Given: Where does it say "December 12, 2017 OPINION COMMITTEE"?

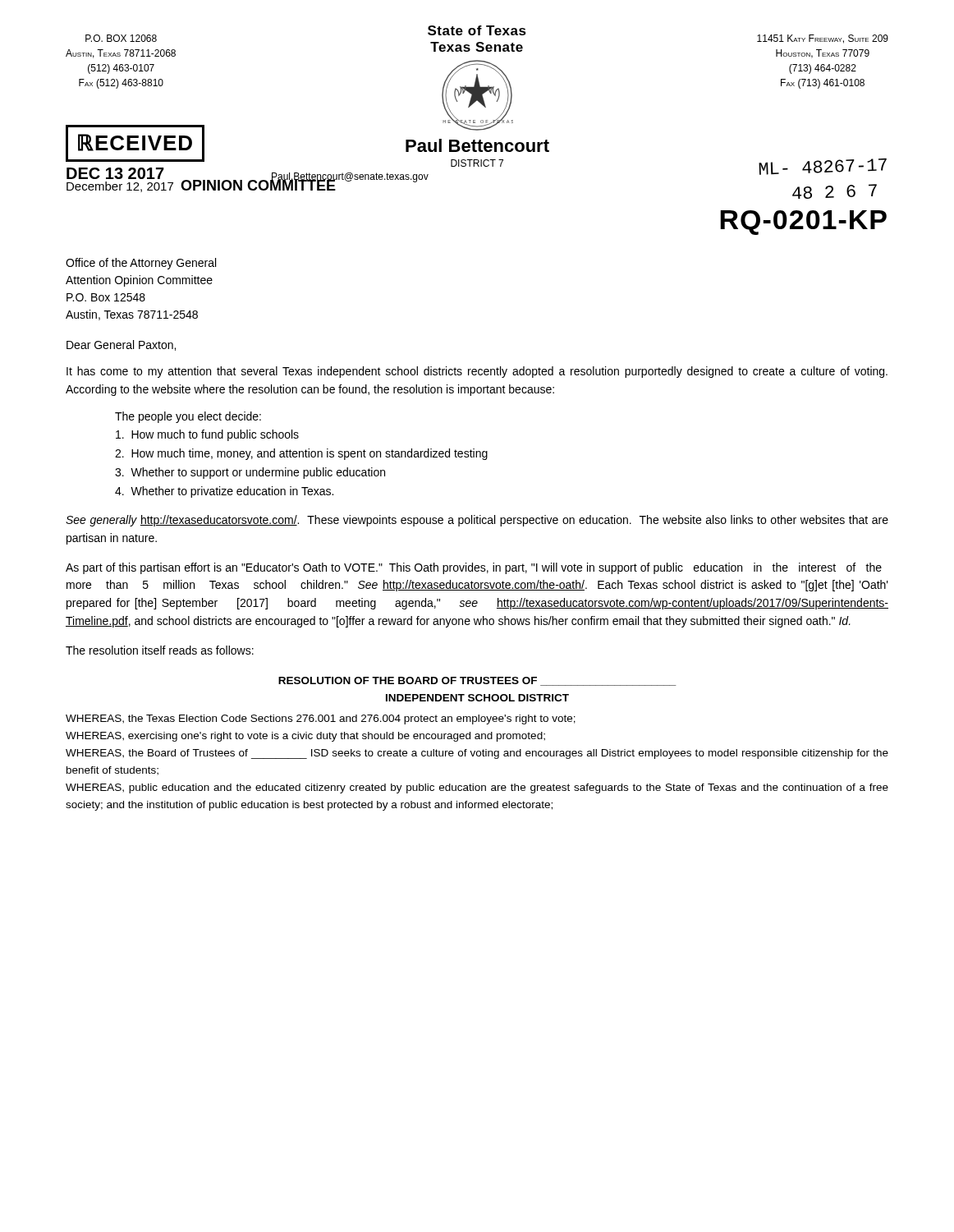Looking at the screenshot, I should point(201,186).
